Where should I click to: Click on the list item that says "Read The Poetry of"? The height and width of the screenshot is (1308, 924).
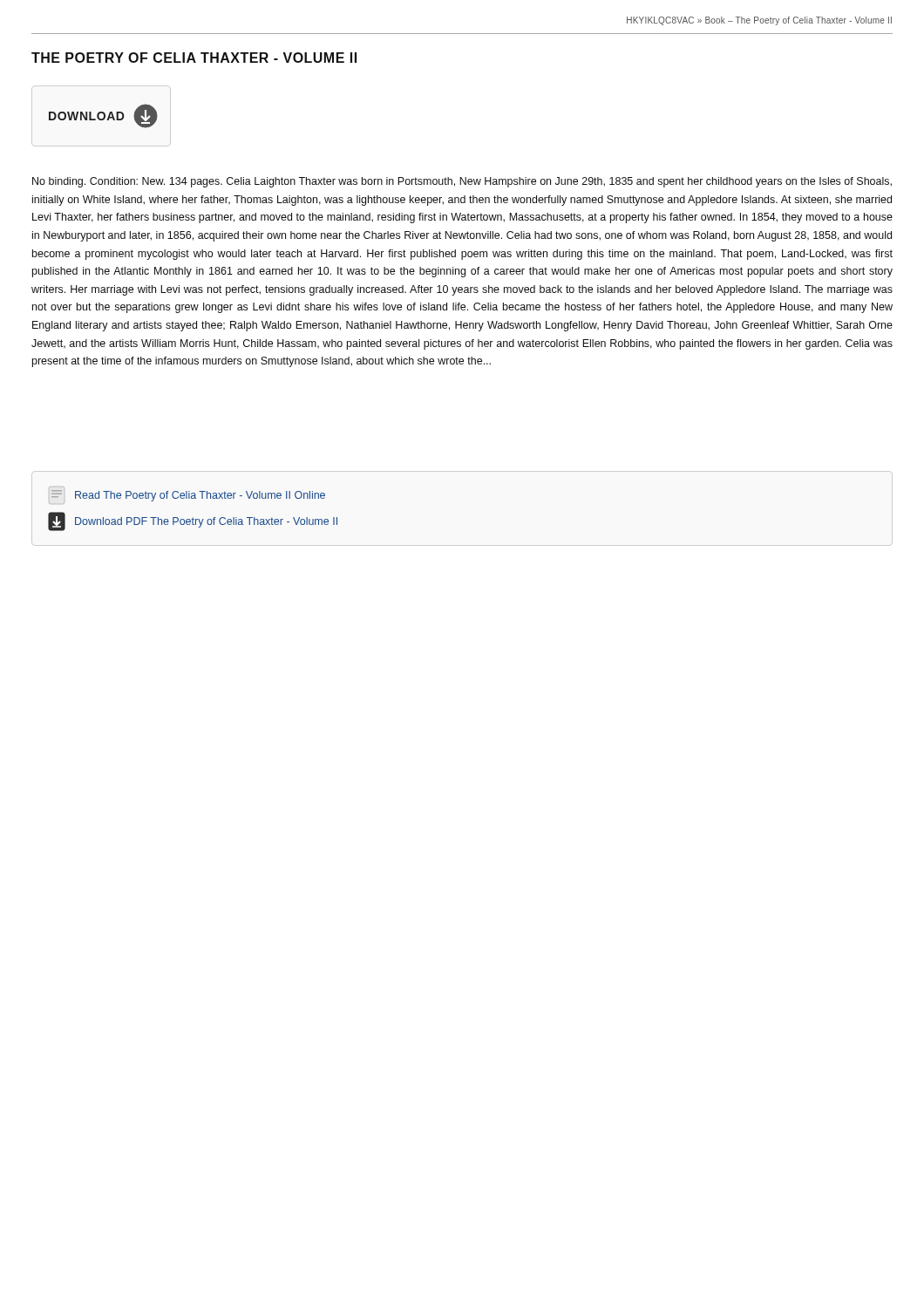(x=187, y=495)
